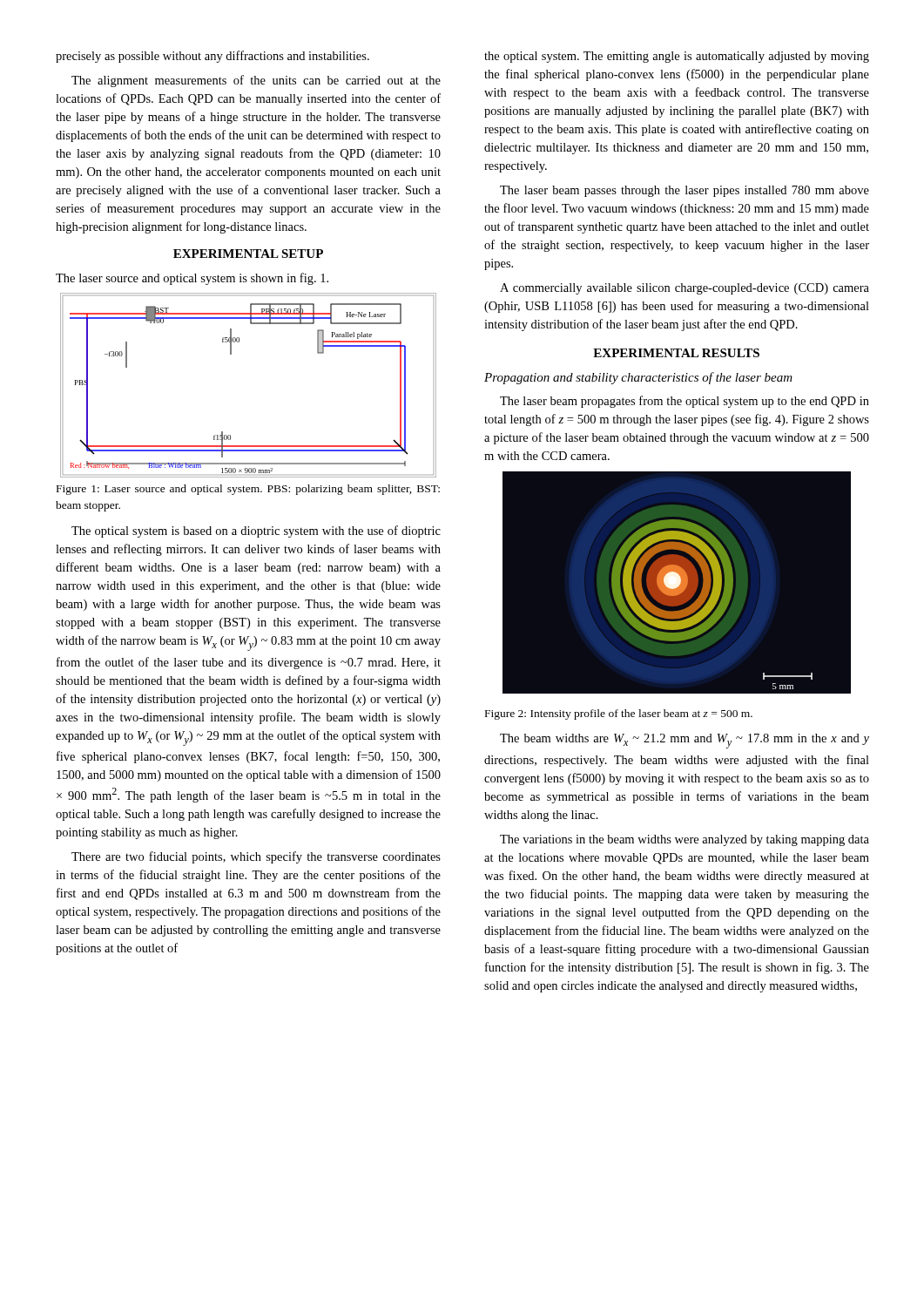The image size is (924, 1307).
Task: Locate the text starting "the optical system."
Action: [x=677, y=111]
